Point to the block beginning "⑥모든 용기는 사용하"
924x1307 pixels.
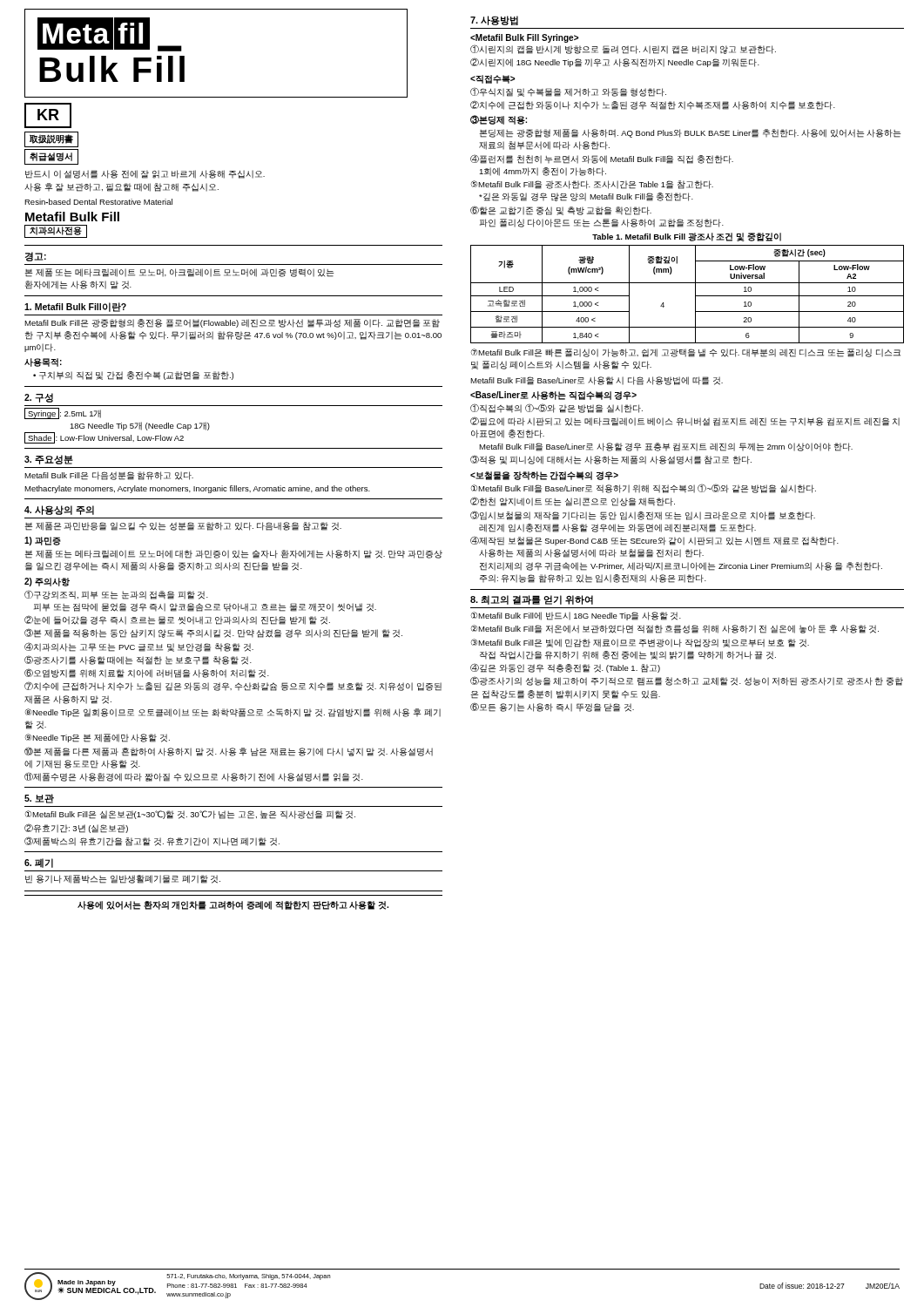pos(552,707)
